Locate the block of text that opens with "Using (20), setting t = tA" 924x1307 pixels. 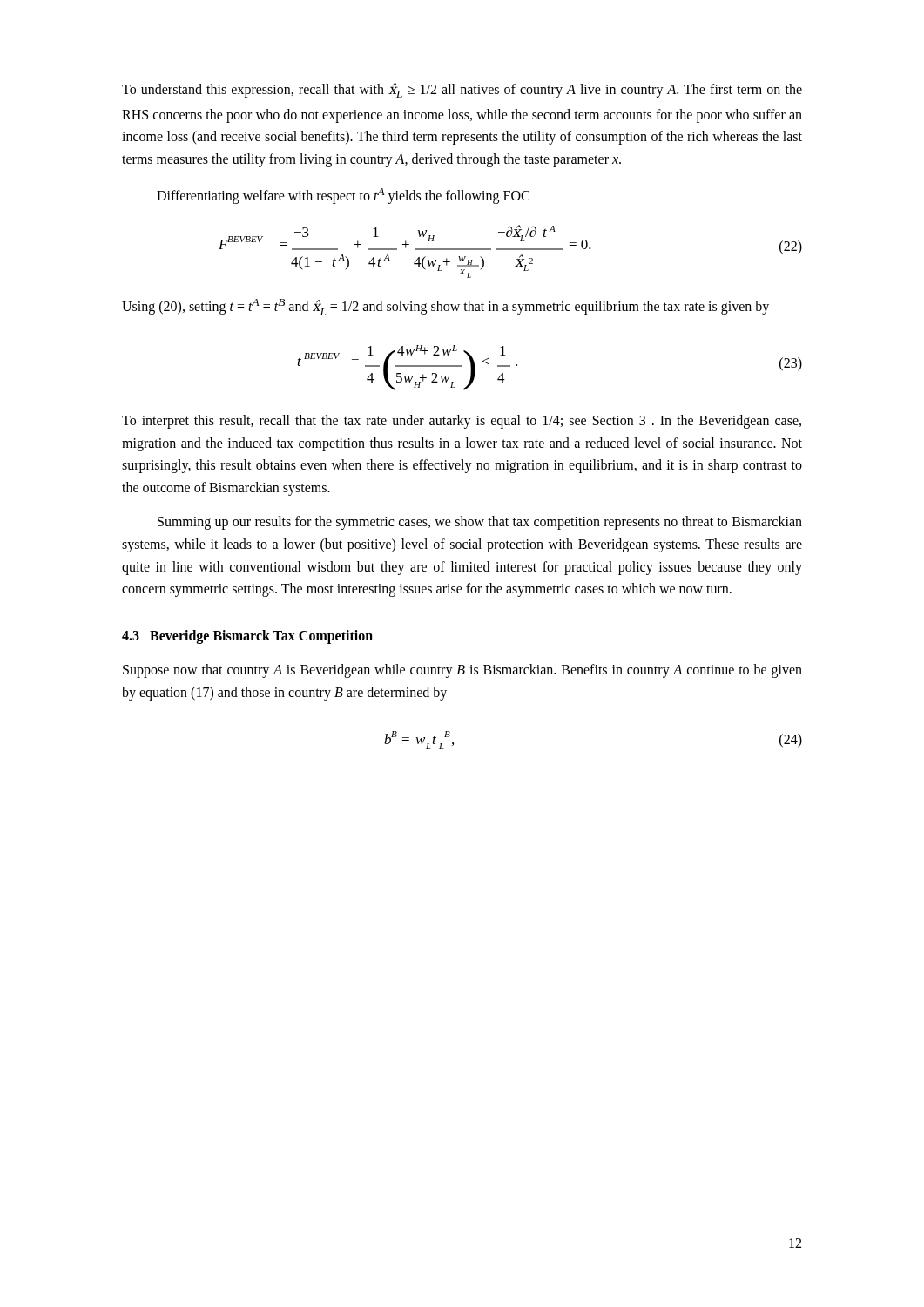click(x=462, y=307)
